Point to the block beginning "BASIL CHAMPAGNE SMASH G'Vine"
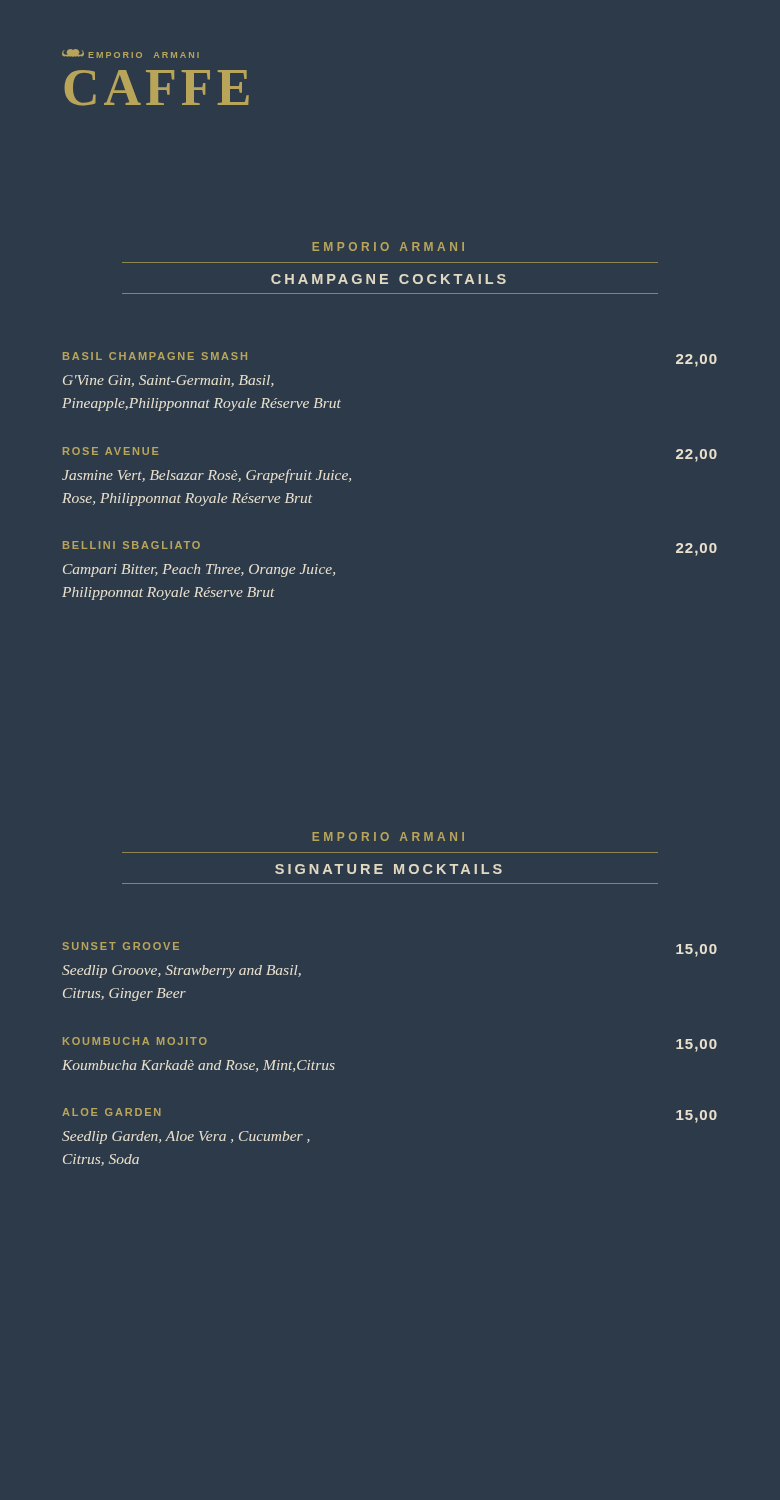Screen dimensions: 1500x780 pos(150,360)
